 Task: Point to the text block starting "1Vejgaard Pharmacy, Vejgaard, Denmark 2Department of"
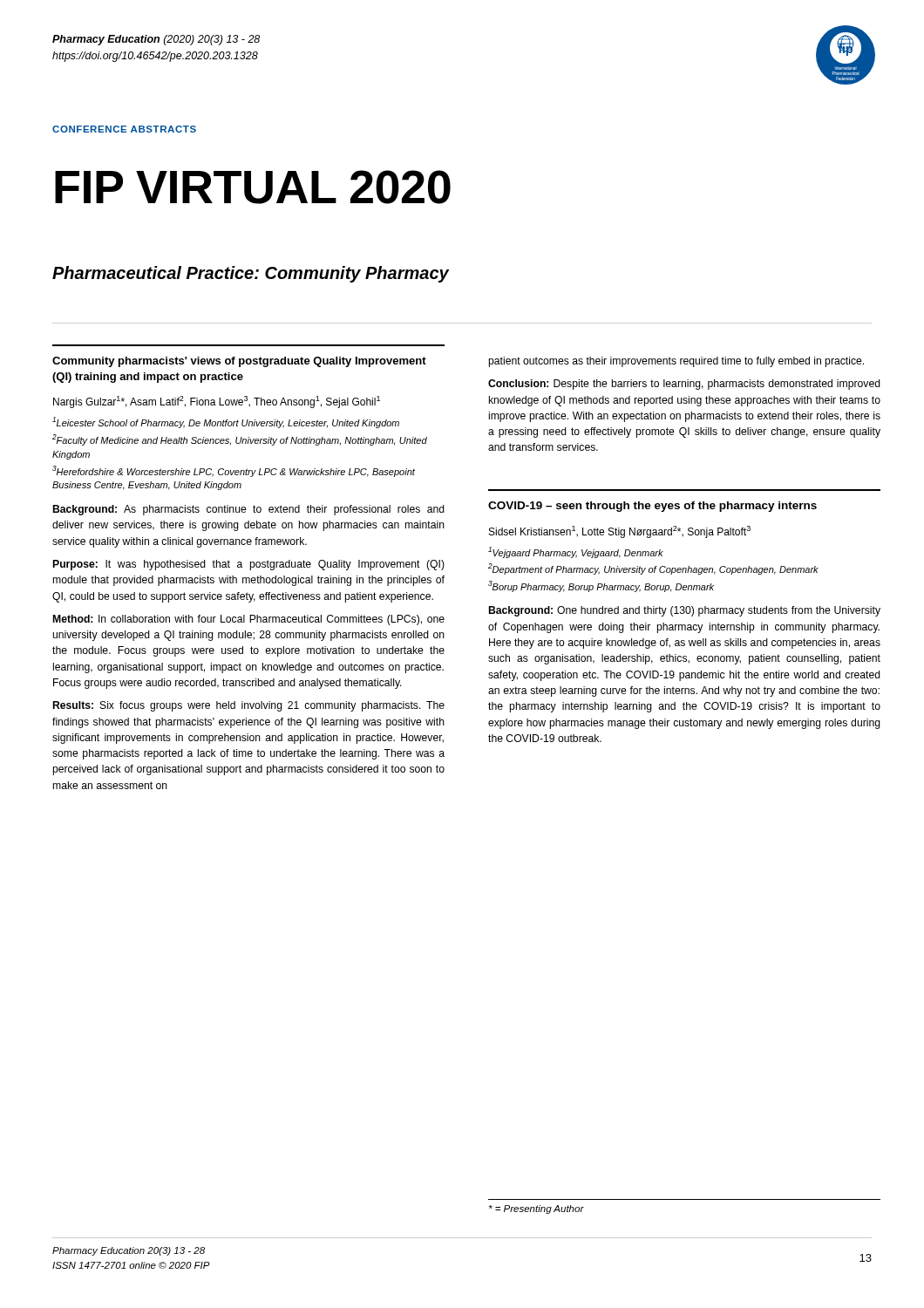pos(684,569)
